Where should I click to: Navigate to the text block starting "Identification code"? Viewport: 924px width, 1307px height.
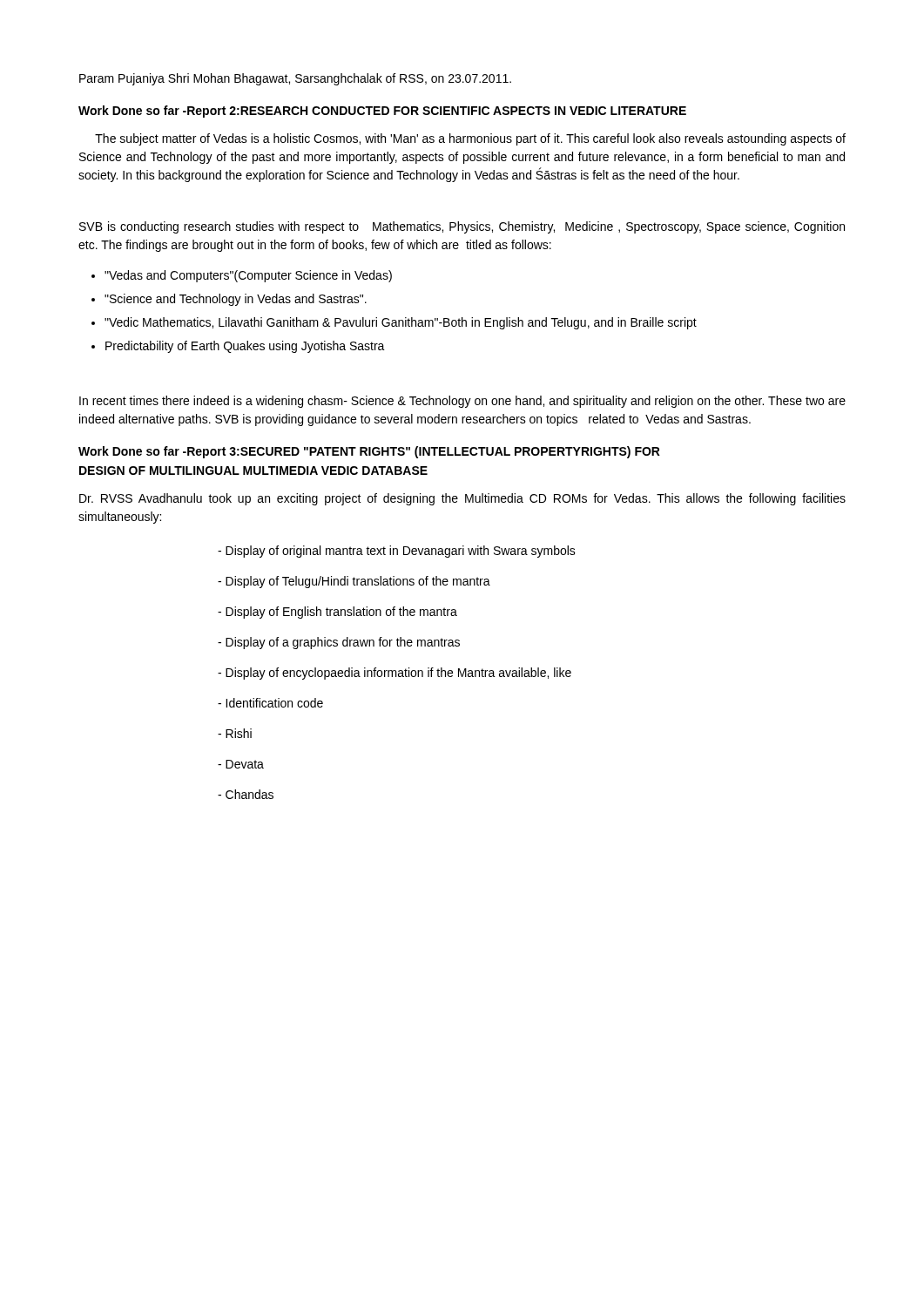[x=271, y=703]
